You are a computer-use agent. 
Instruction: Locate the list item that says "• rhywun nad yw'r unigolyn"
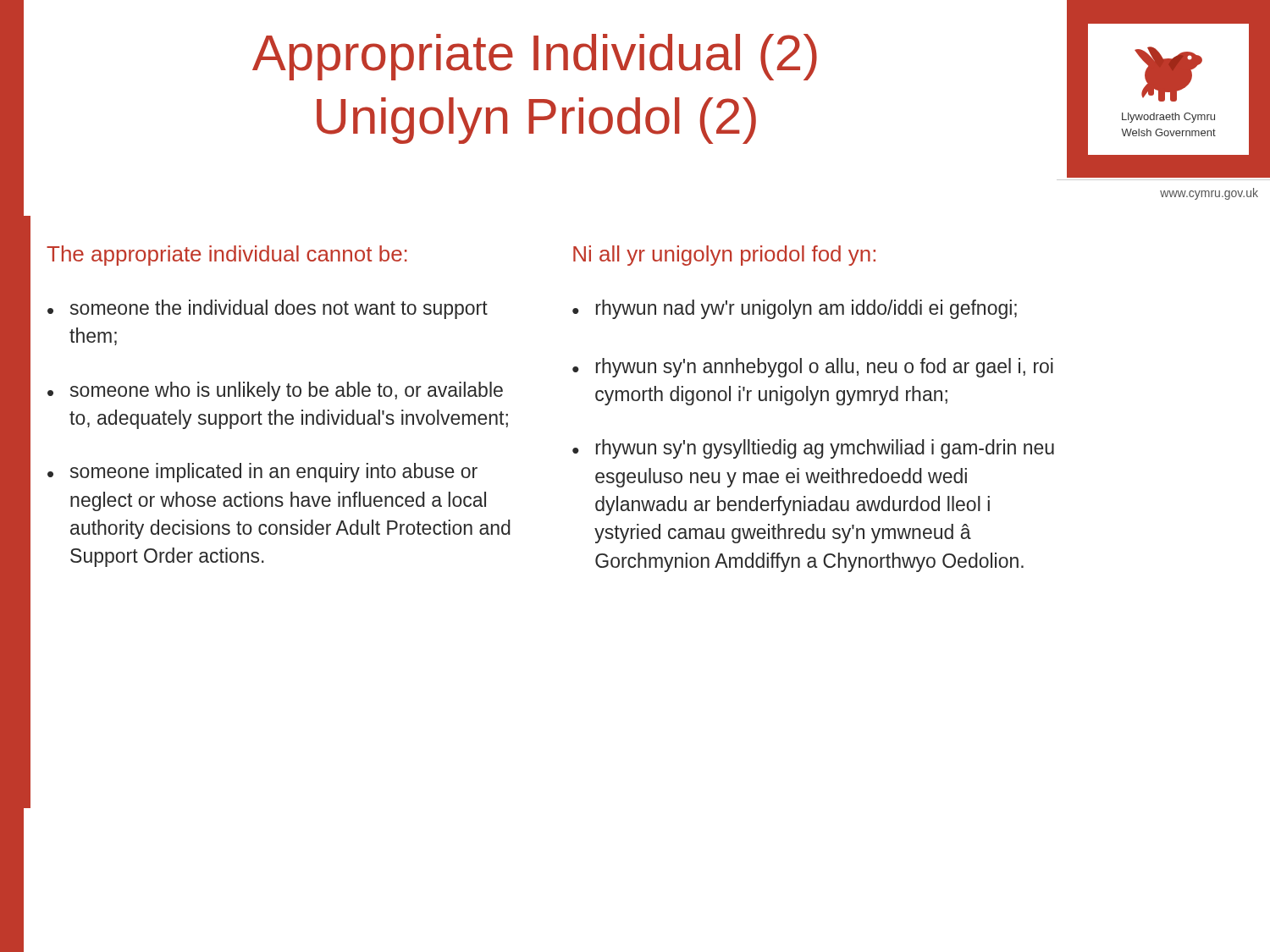click(x=795, y=311)
